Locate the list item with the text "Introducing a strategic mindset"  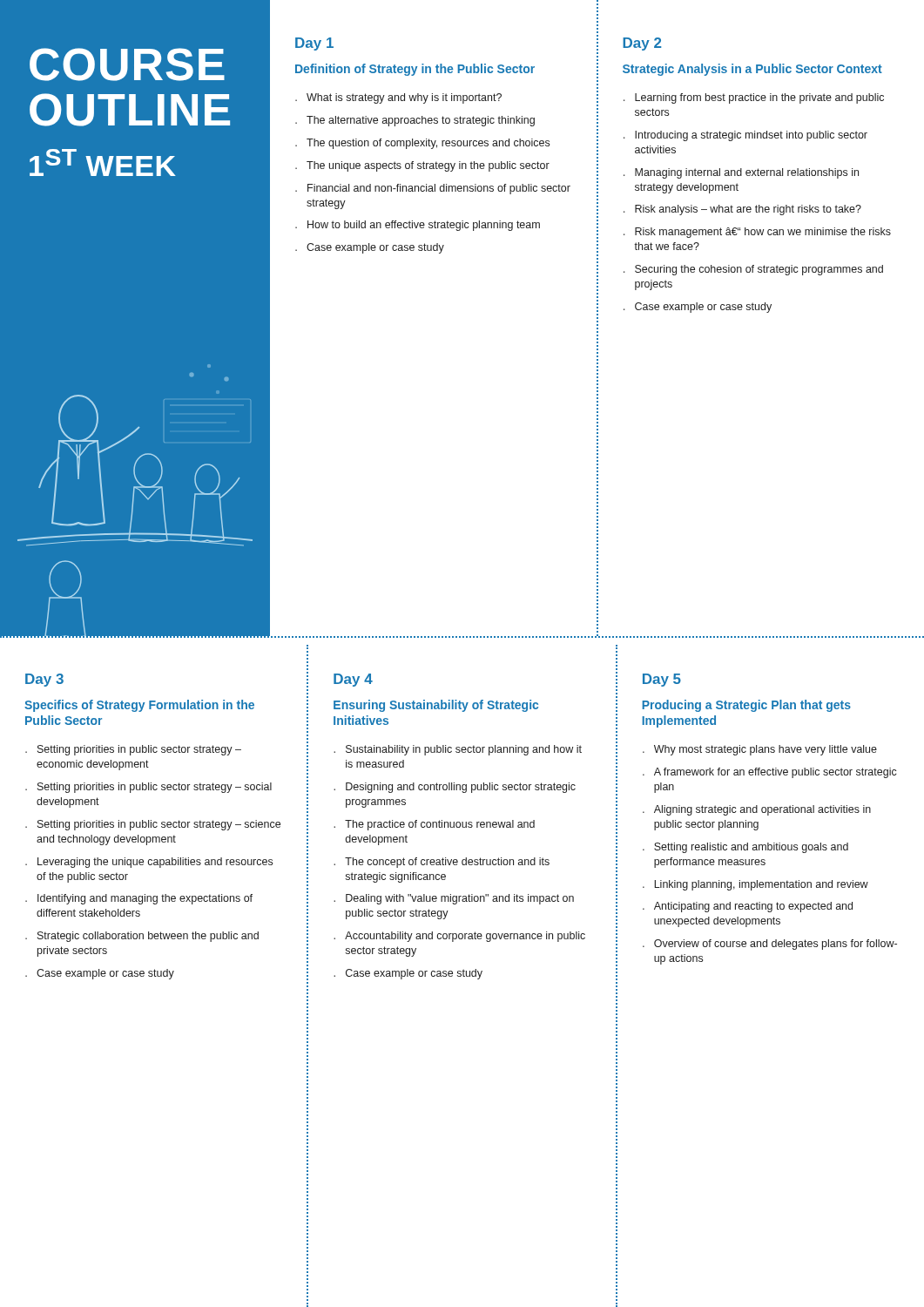coord(751,142)
